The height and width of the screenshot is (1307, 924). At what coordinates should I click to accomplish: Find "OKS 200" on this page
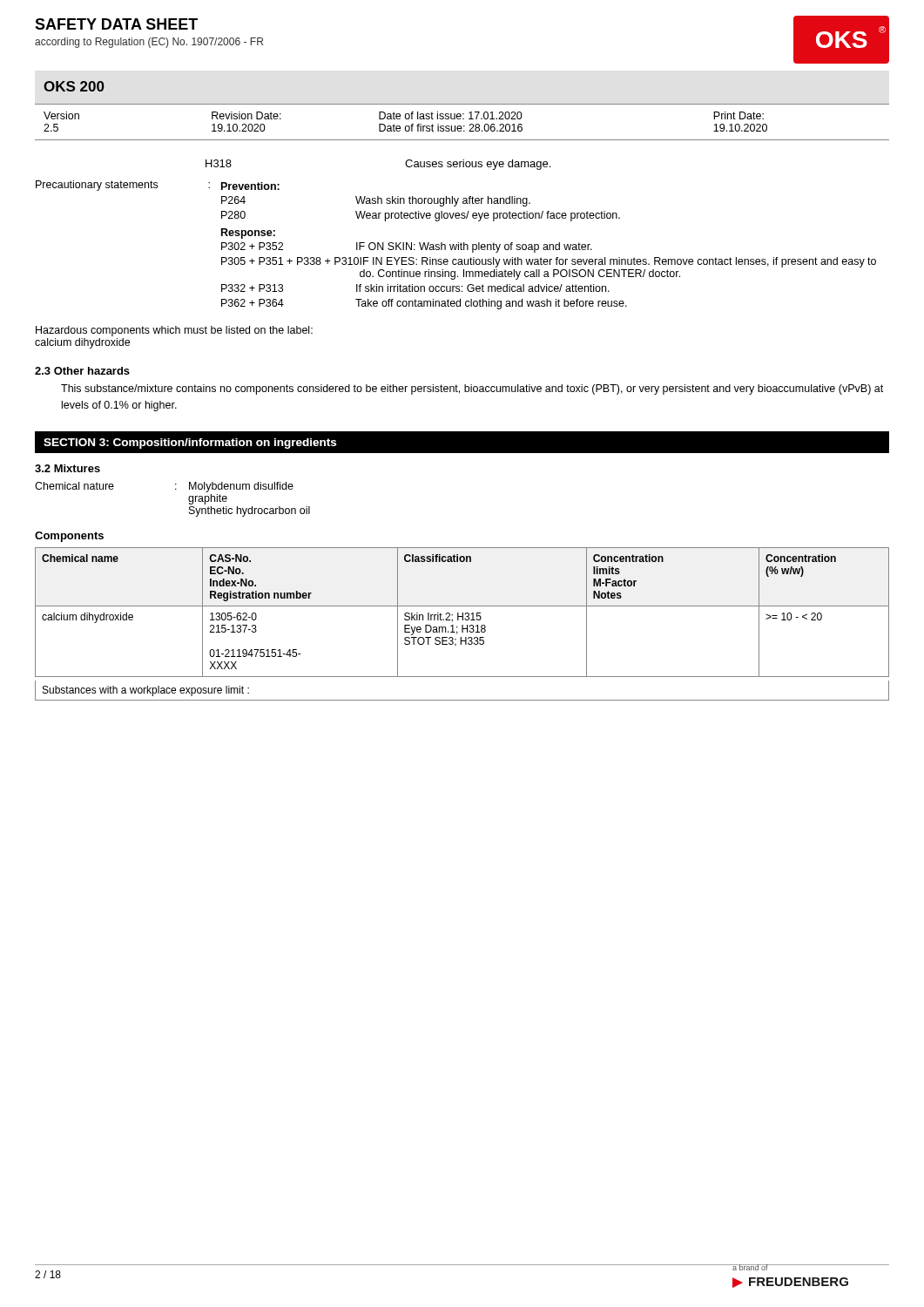[x=74, y=87]
